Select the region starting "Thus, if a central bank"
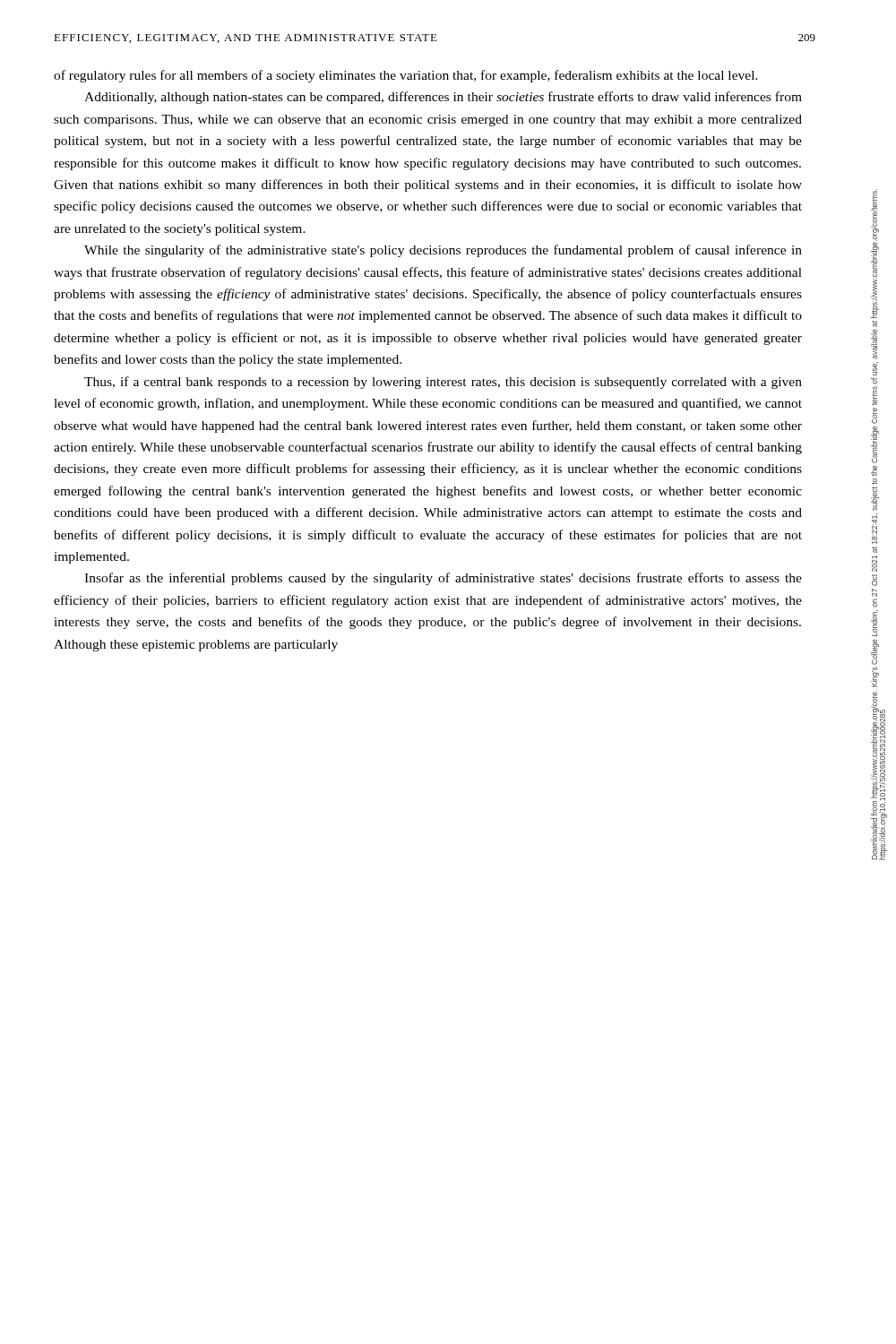 click(428, 468)
